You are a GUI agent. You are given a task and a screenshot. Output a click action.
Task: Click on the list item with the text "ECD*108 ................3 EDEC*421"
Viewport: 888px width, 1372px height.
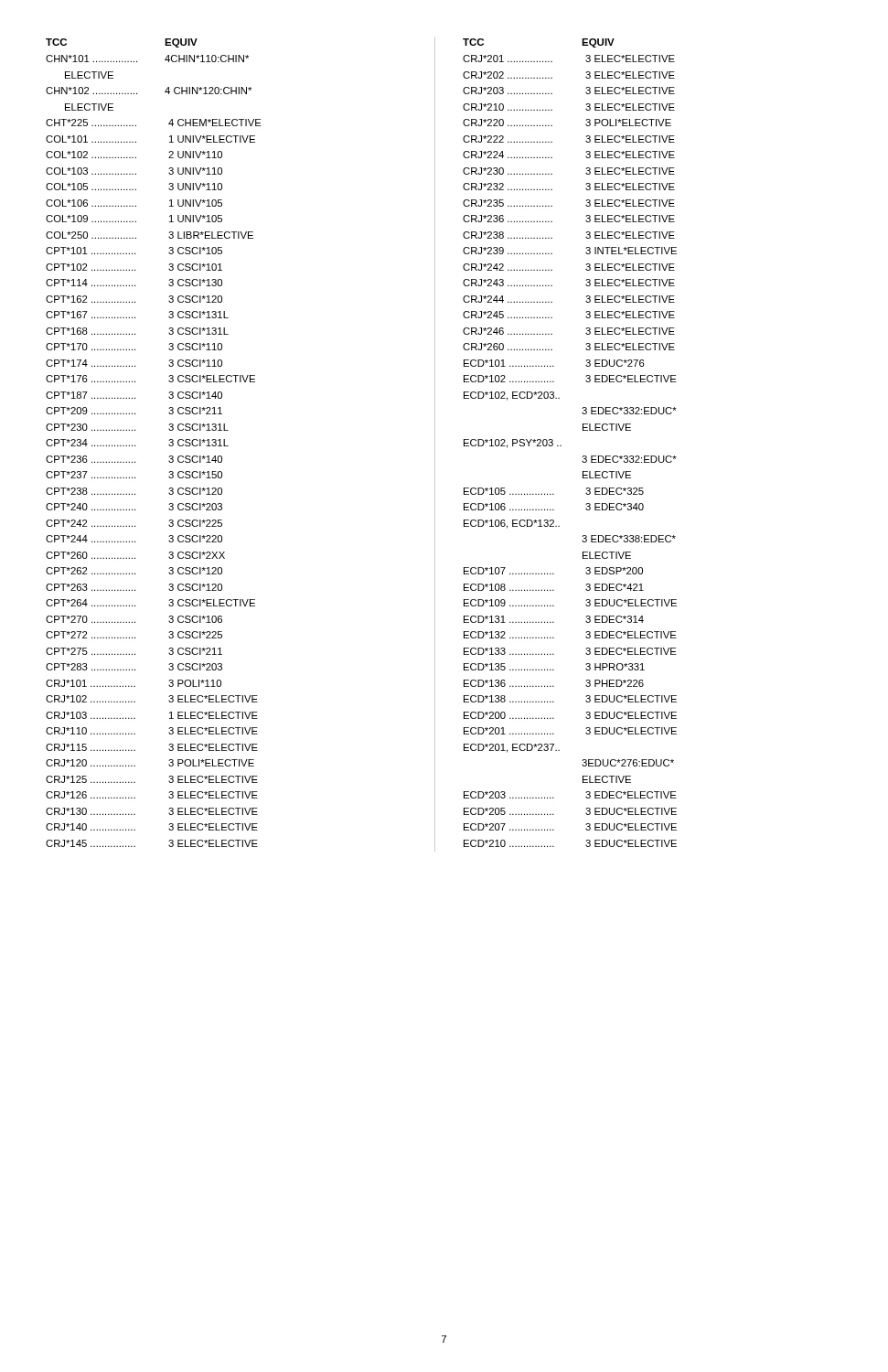pos(643,587)
